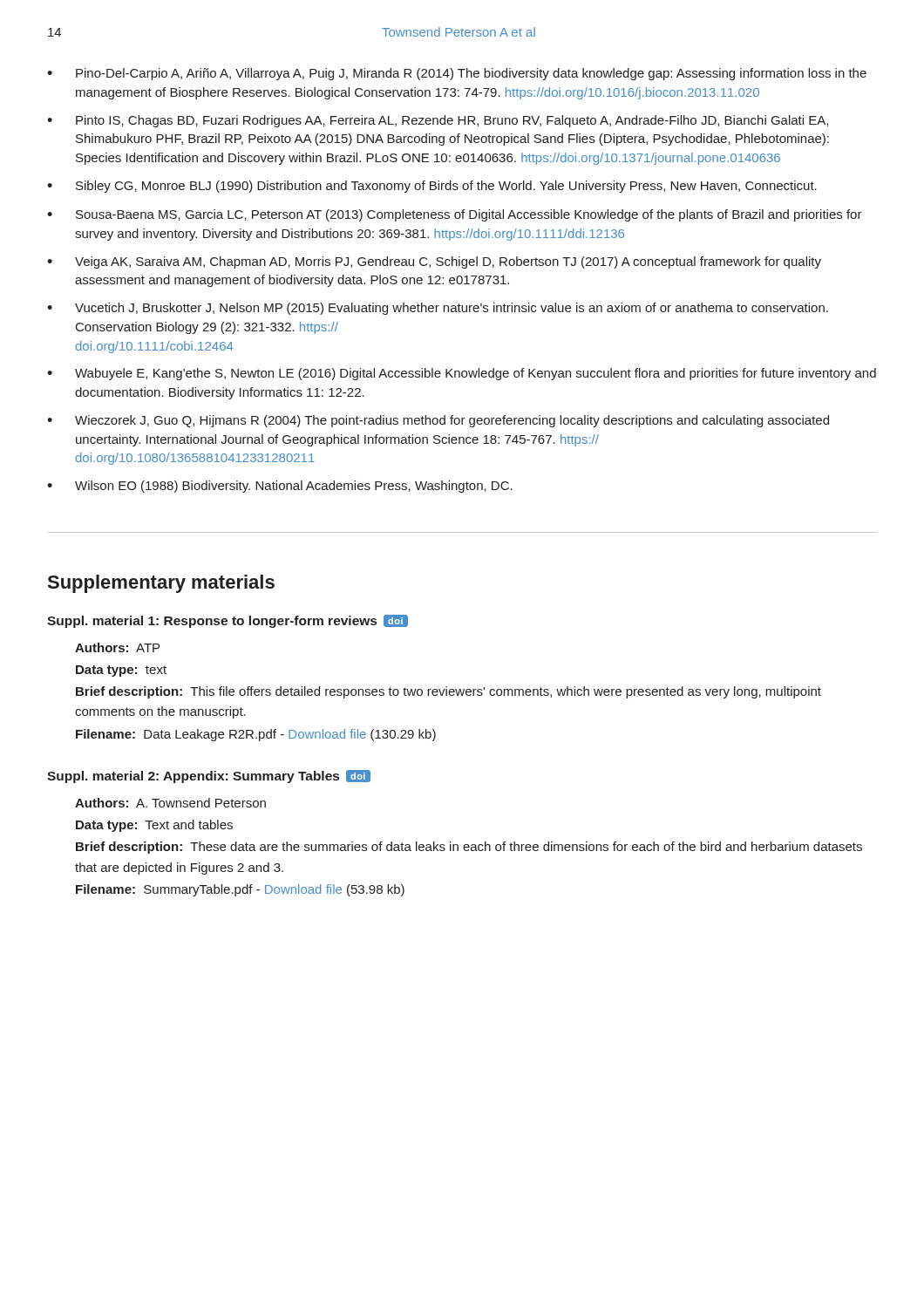This screenshot has height=1308, width=924.
Task: Select the text block with the text "Authors: ATP Data type: text Brief description:"
Action: 476,690
